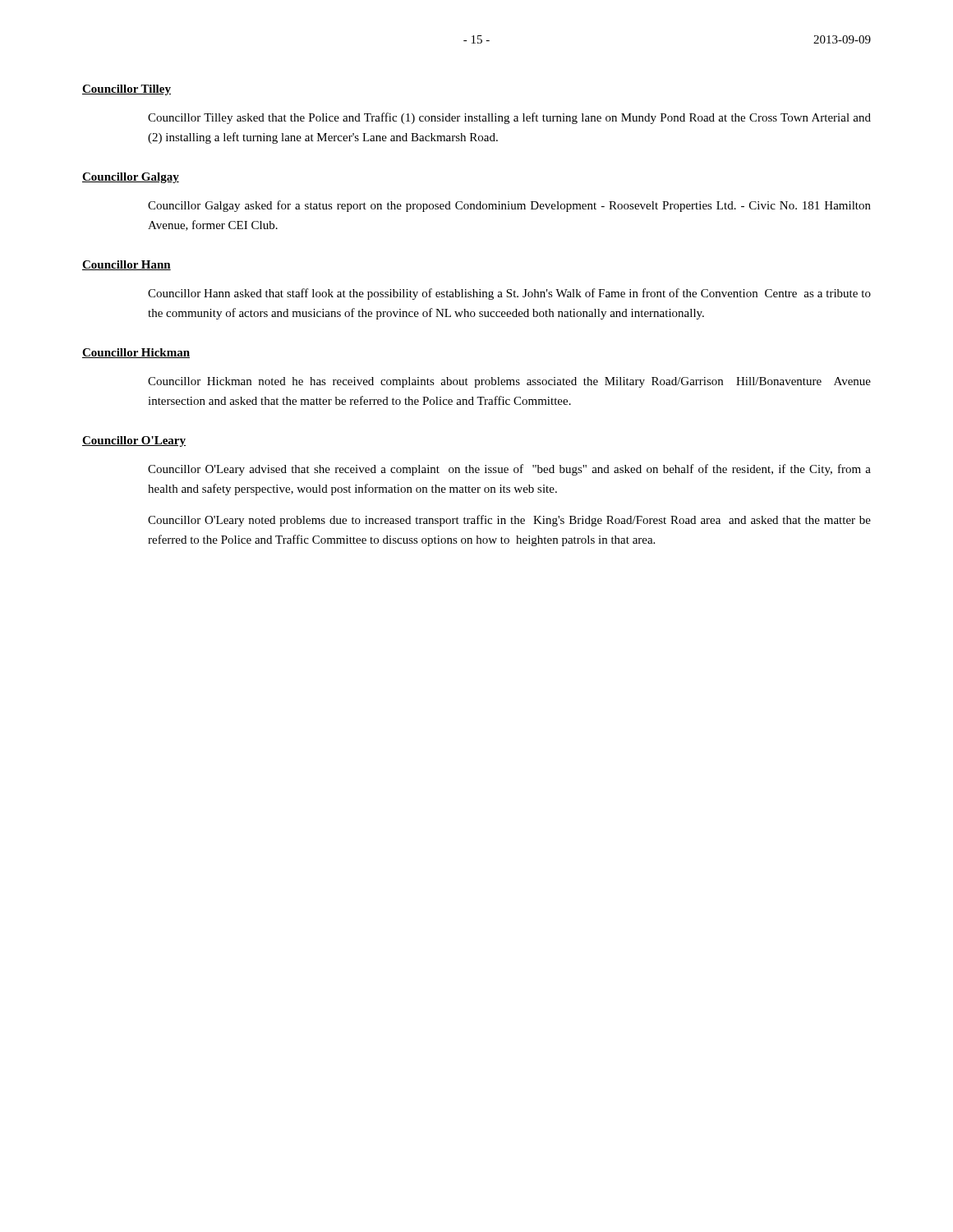Click on the text block that reads "Councillor Hann asked that staff"
953x1232 pixels.
(x=509, y=303)
